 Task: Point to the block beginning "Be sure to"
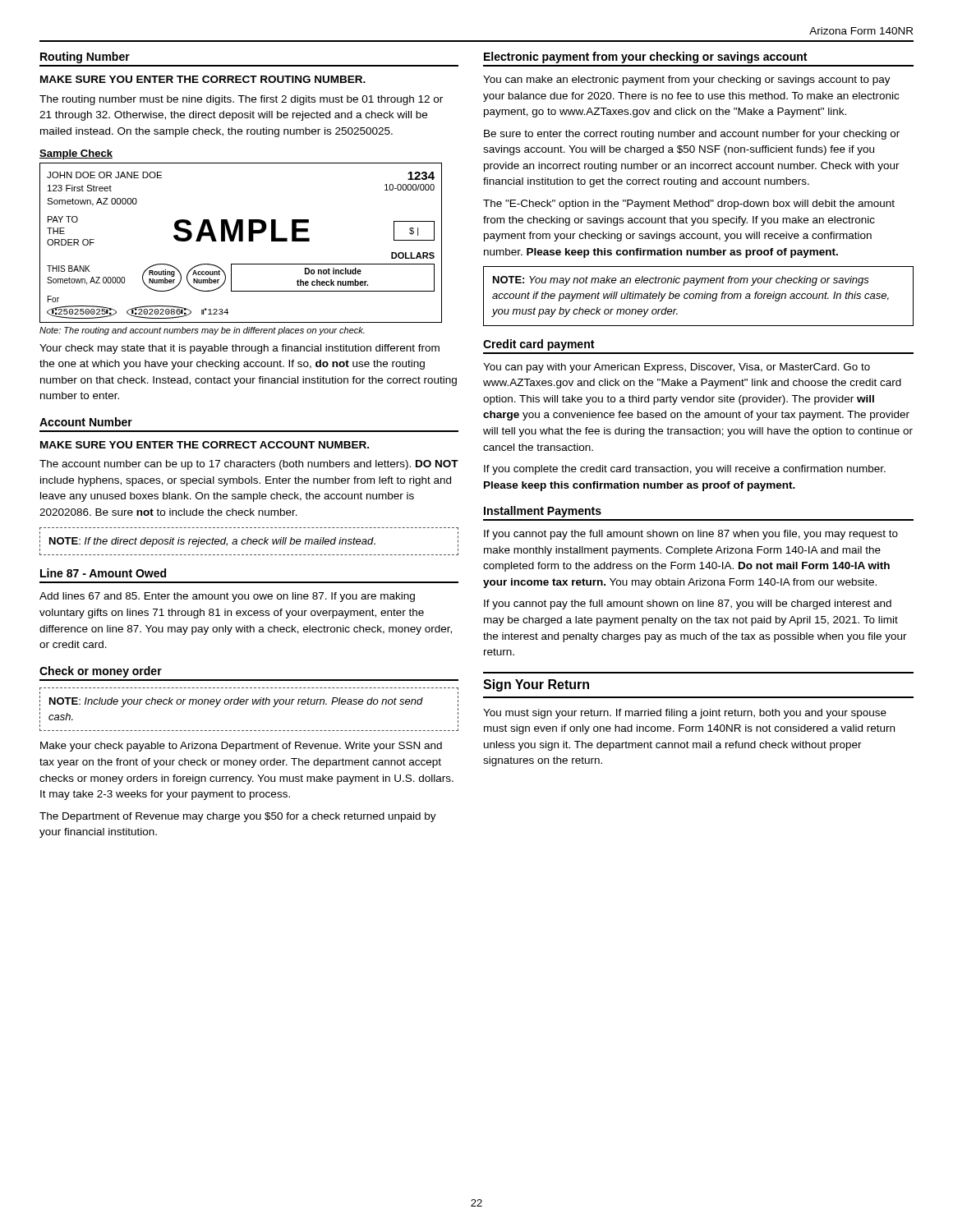(x=698, y=158)
